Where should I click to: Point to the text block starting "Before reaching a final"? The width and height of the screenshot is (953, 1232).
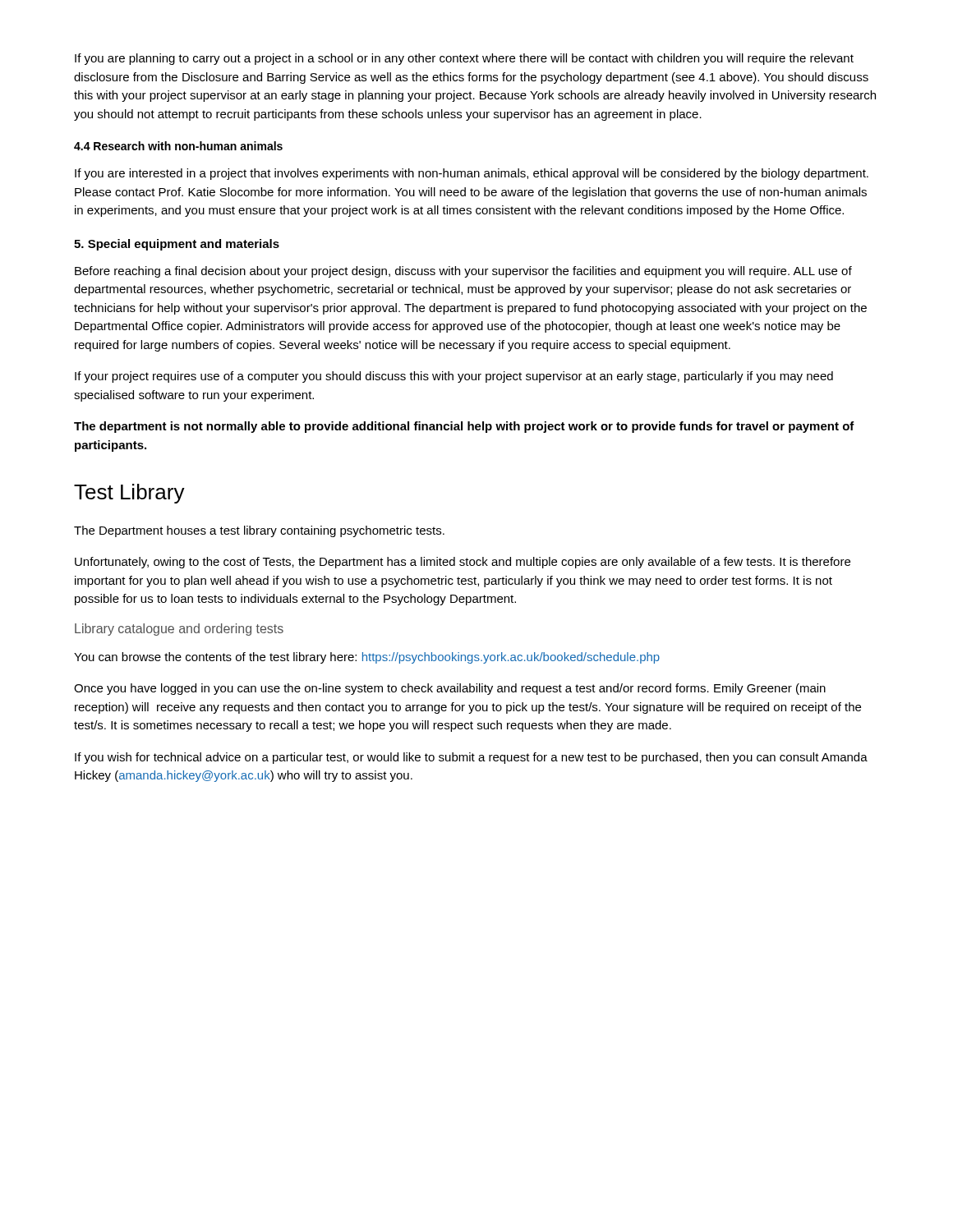[x=471, y=307]
